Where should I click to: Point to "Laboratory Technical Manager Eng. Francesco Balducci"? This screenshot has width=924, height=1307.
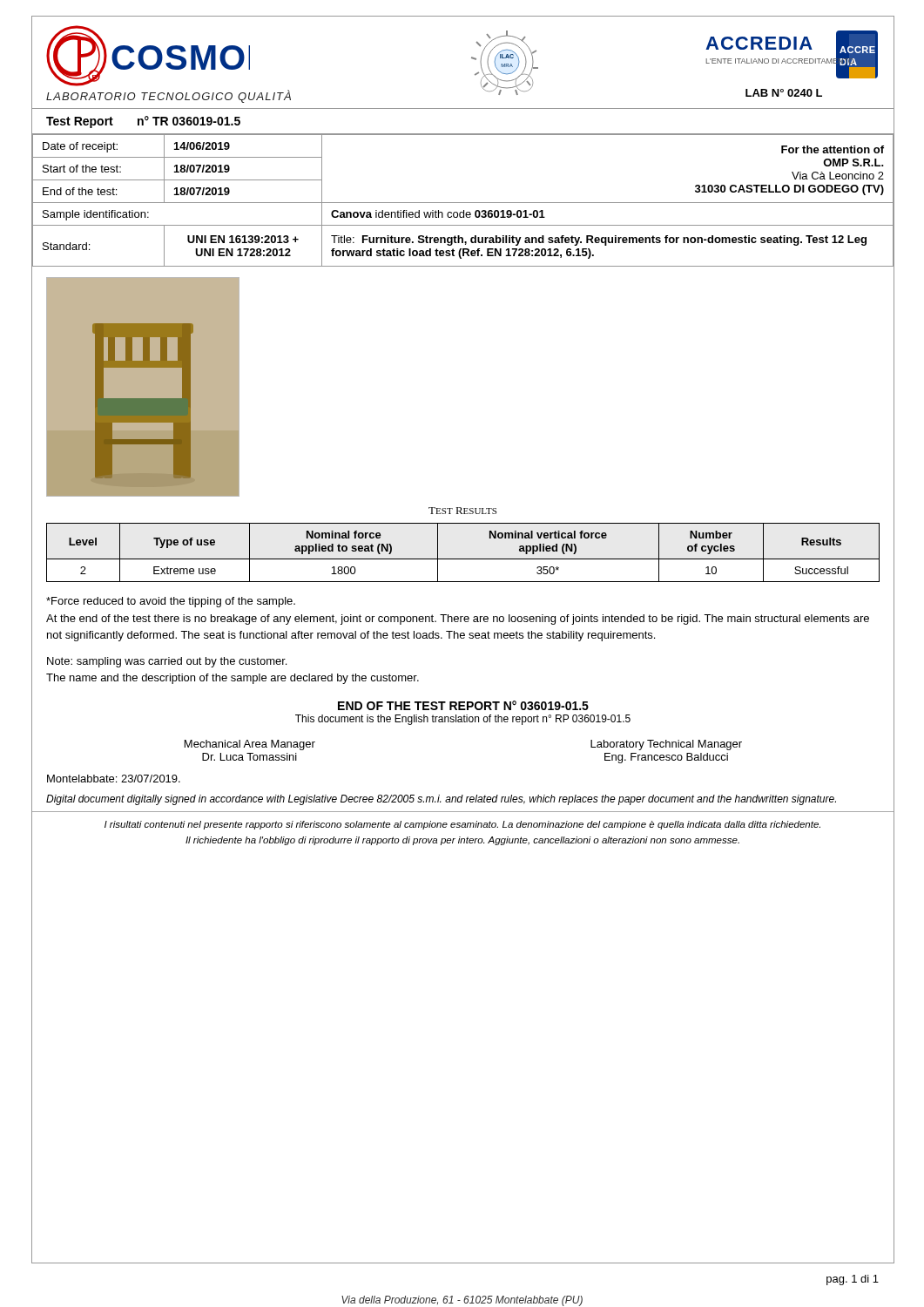666,750
